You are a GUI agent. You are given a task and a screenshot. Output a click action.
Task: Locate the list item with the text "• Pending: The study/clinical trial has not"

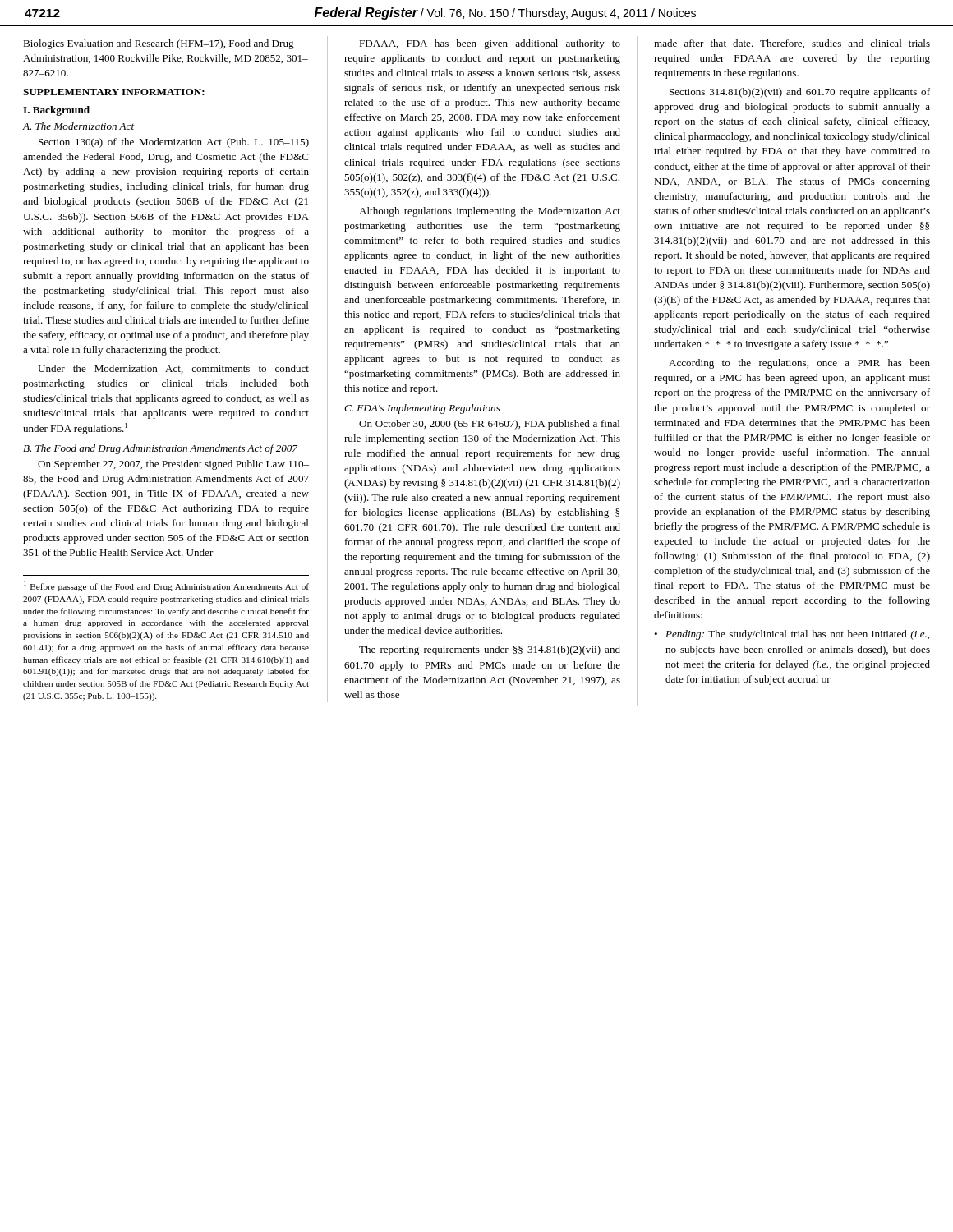792,657
